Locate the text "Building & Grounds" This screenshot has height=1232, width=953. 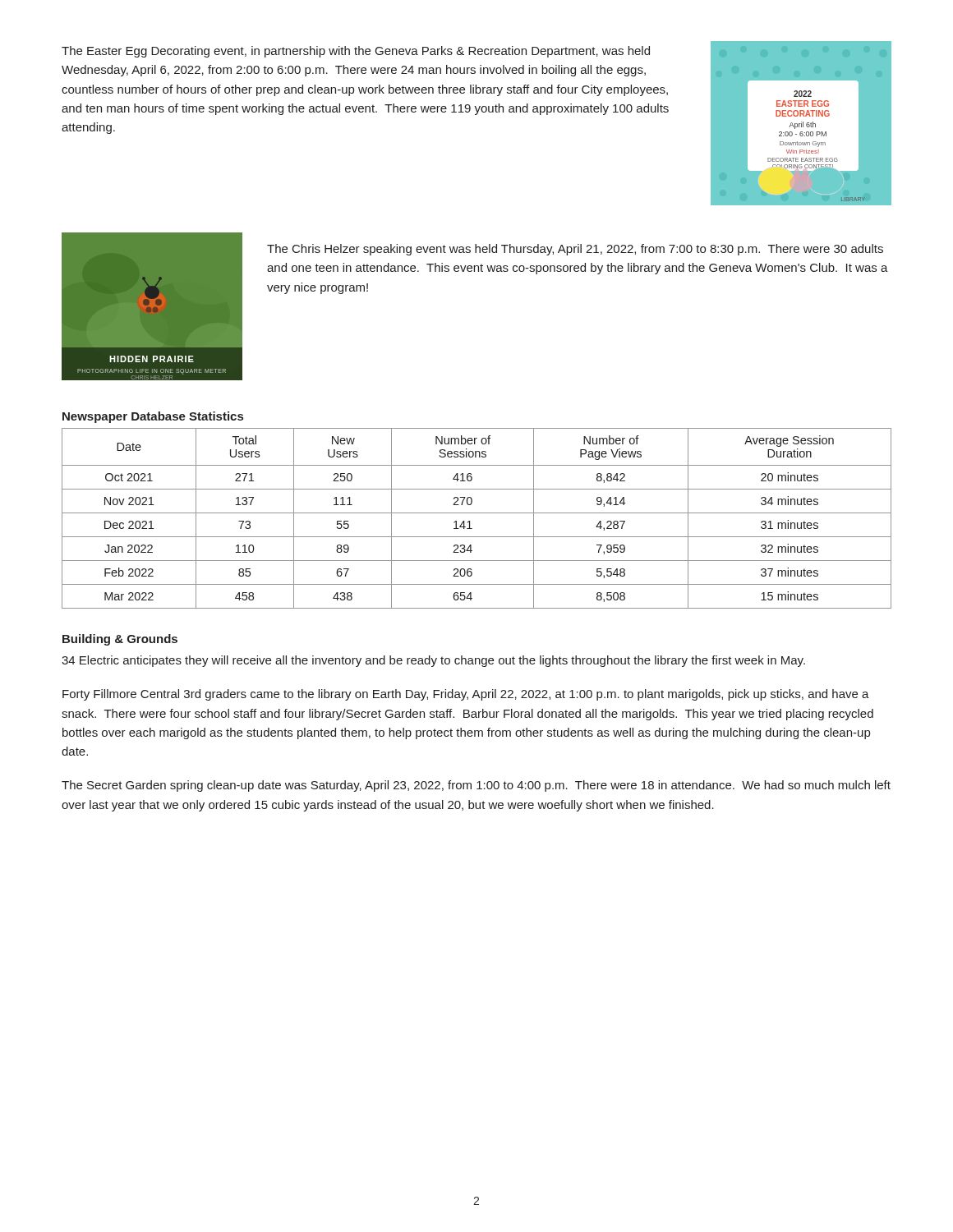pos(120,639)
